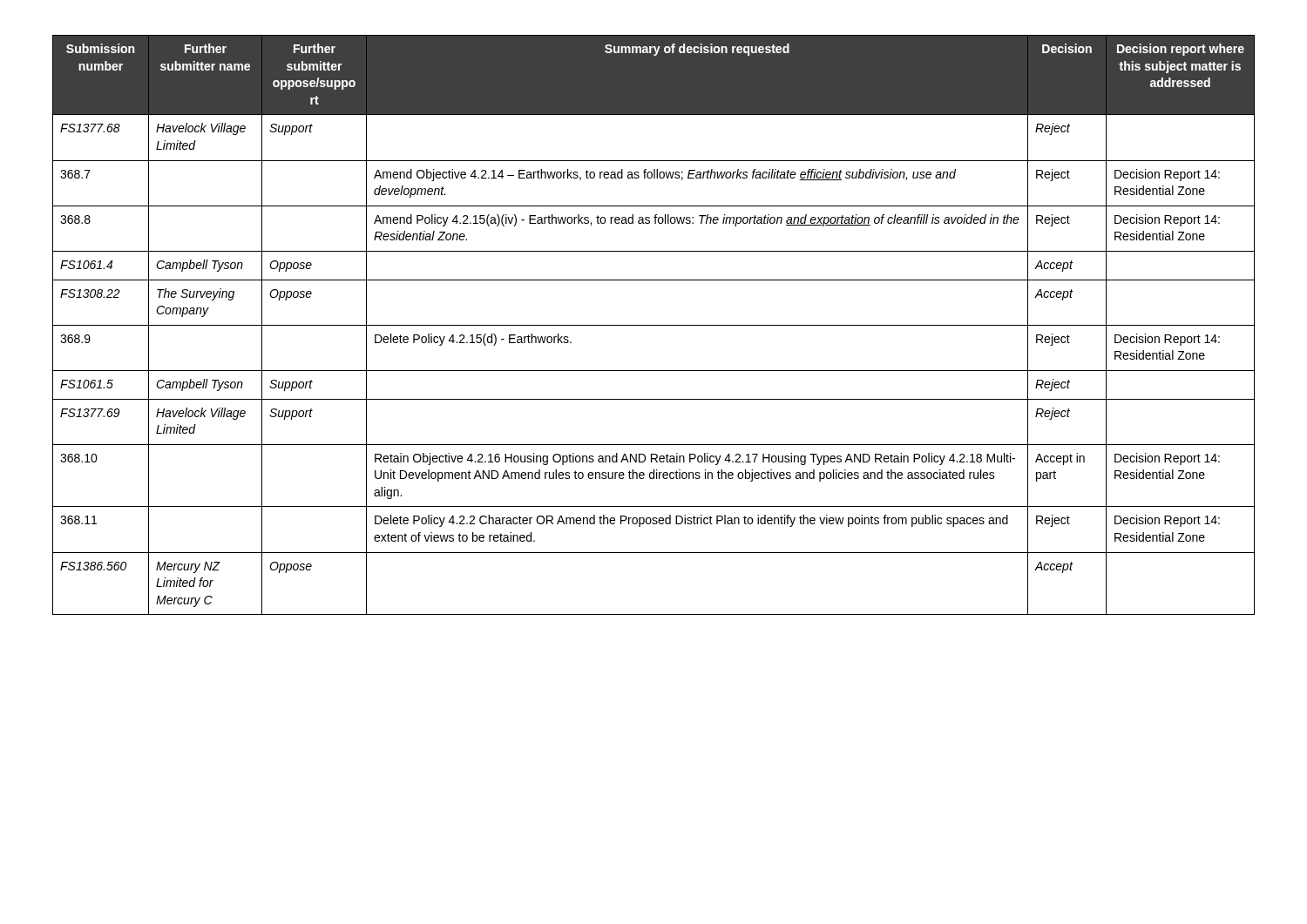
Task: Find the table that mentions "Accept in part"
Action: pyautogui.click(x=654, y=325)
